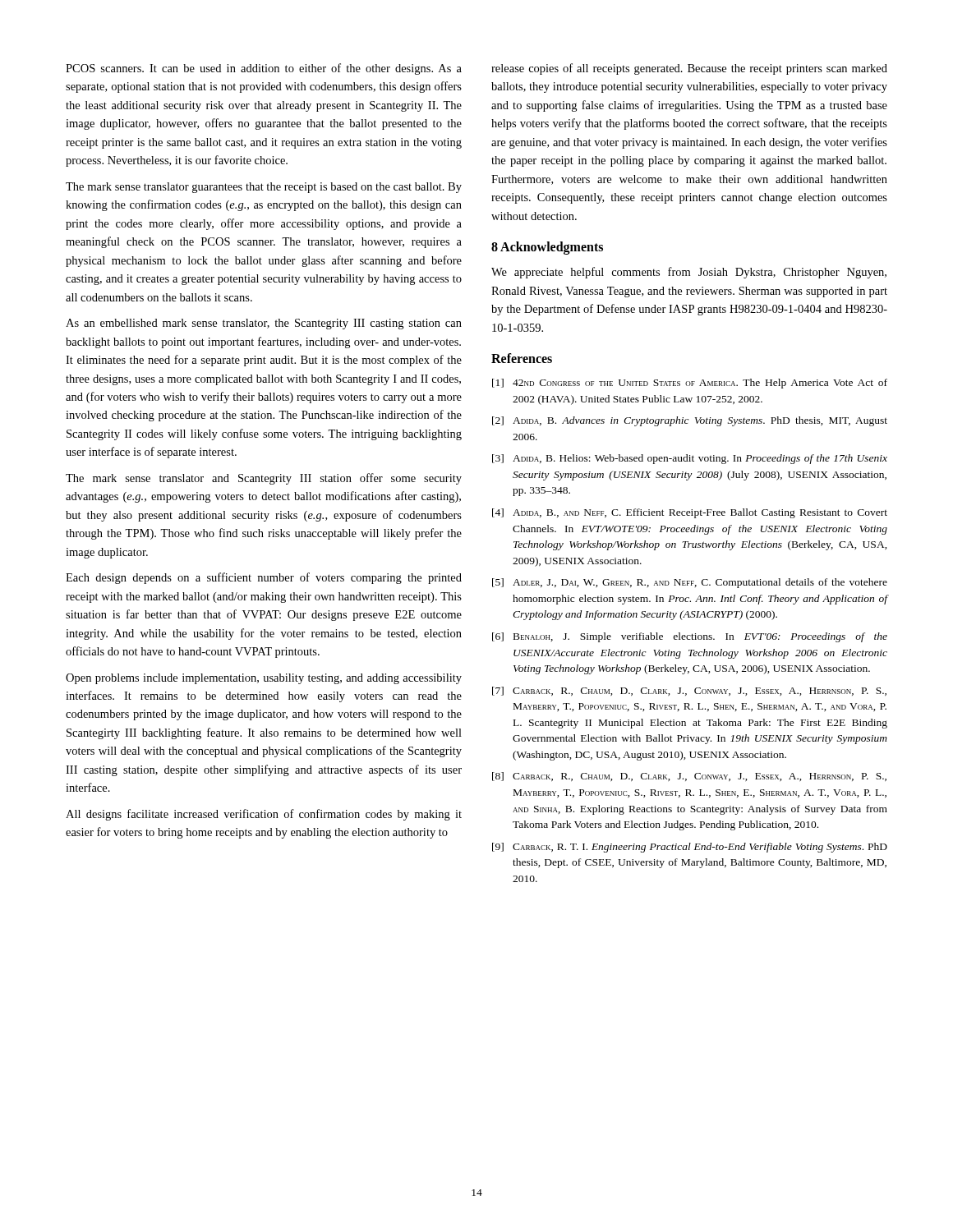
Task: Find the list item that reads "[9] Carback, R. T. I. Engineering"
Action: [689, 862]
